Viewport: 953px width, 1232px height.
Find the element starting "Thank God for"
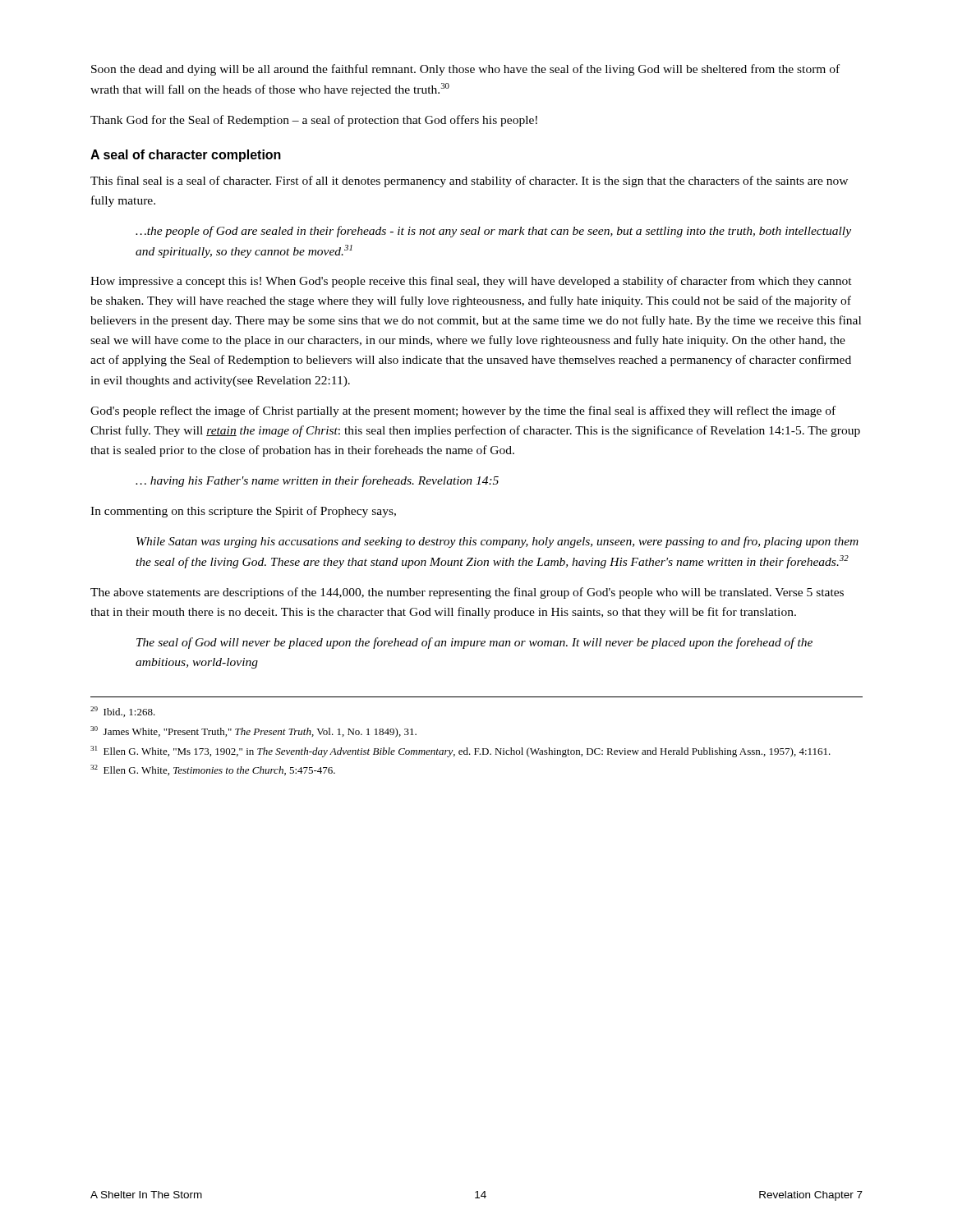pos(314,120)
